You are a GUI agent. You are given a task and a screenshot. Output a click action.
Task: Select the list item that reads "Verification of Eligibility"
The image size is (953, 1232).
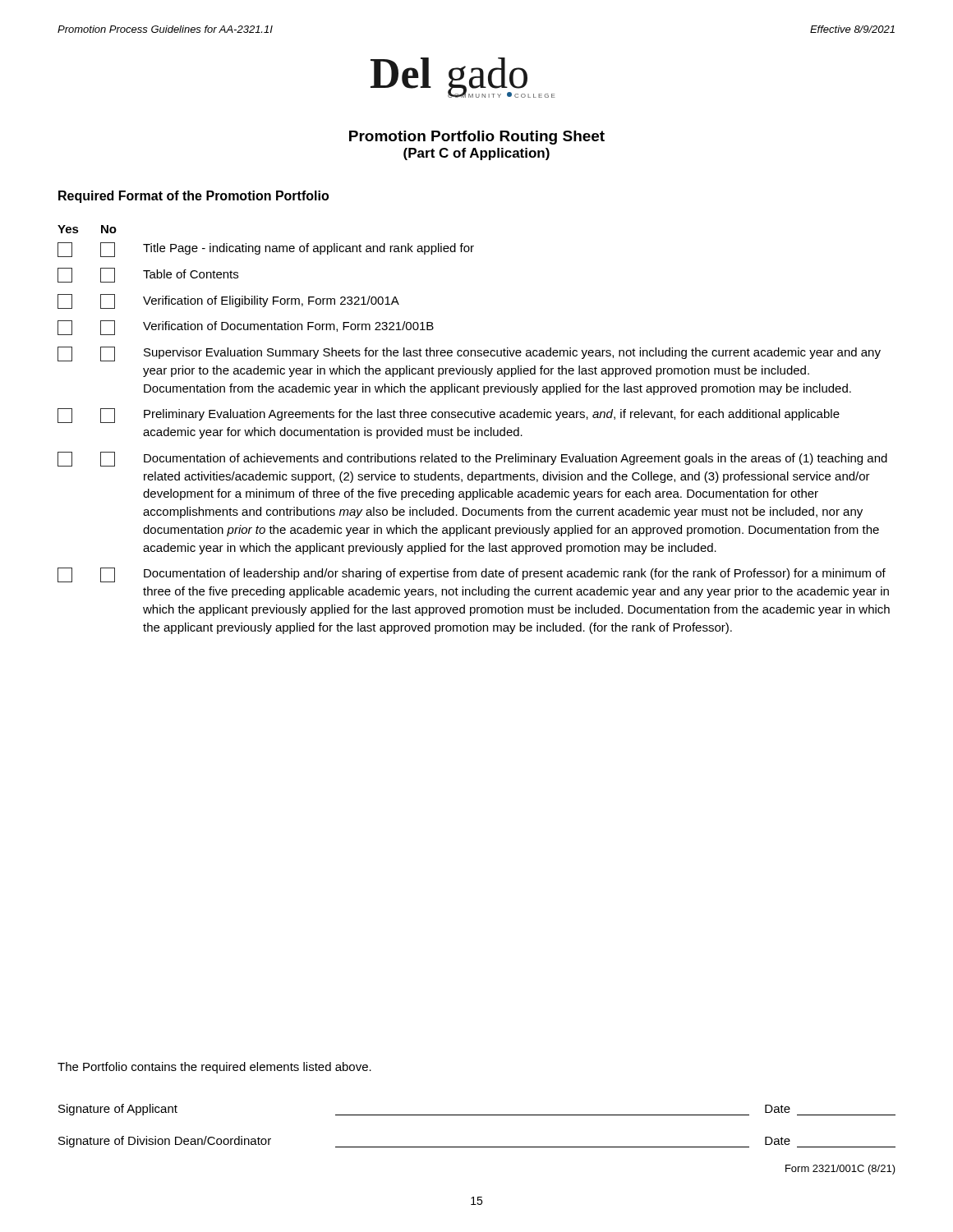228,301
